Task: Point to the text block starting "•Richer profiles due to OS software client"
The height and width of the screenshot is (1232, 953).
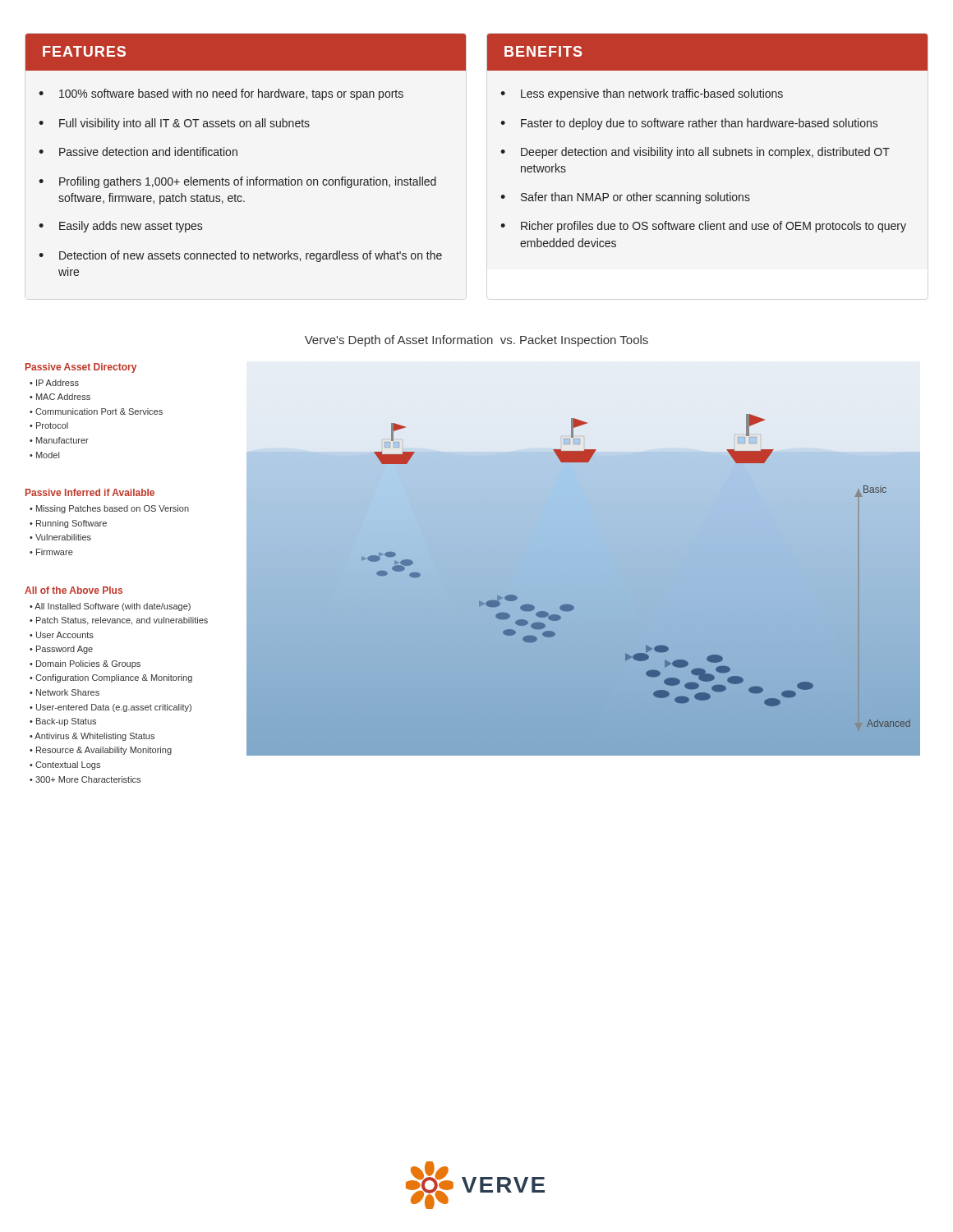Action: pyautogui.click(x=706, y=235)
